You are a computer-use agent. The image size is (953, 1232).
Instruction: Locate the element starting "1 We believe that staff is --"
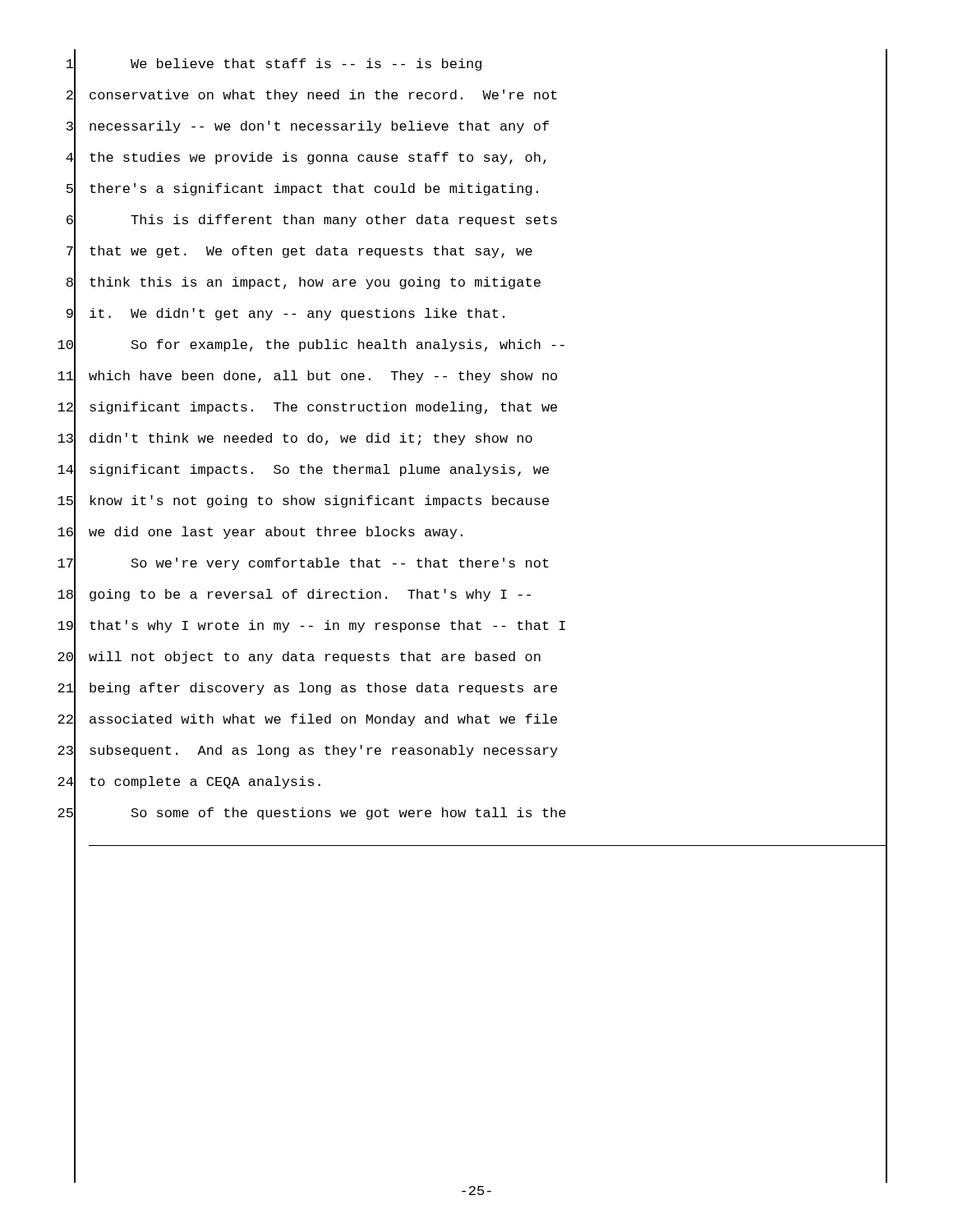(x=468, y=439)
